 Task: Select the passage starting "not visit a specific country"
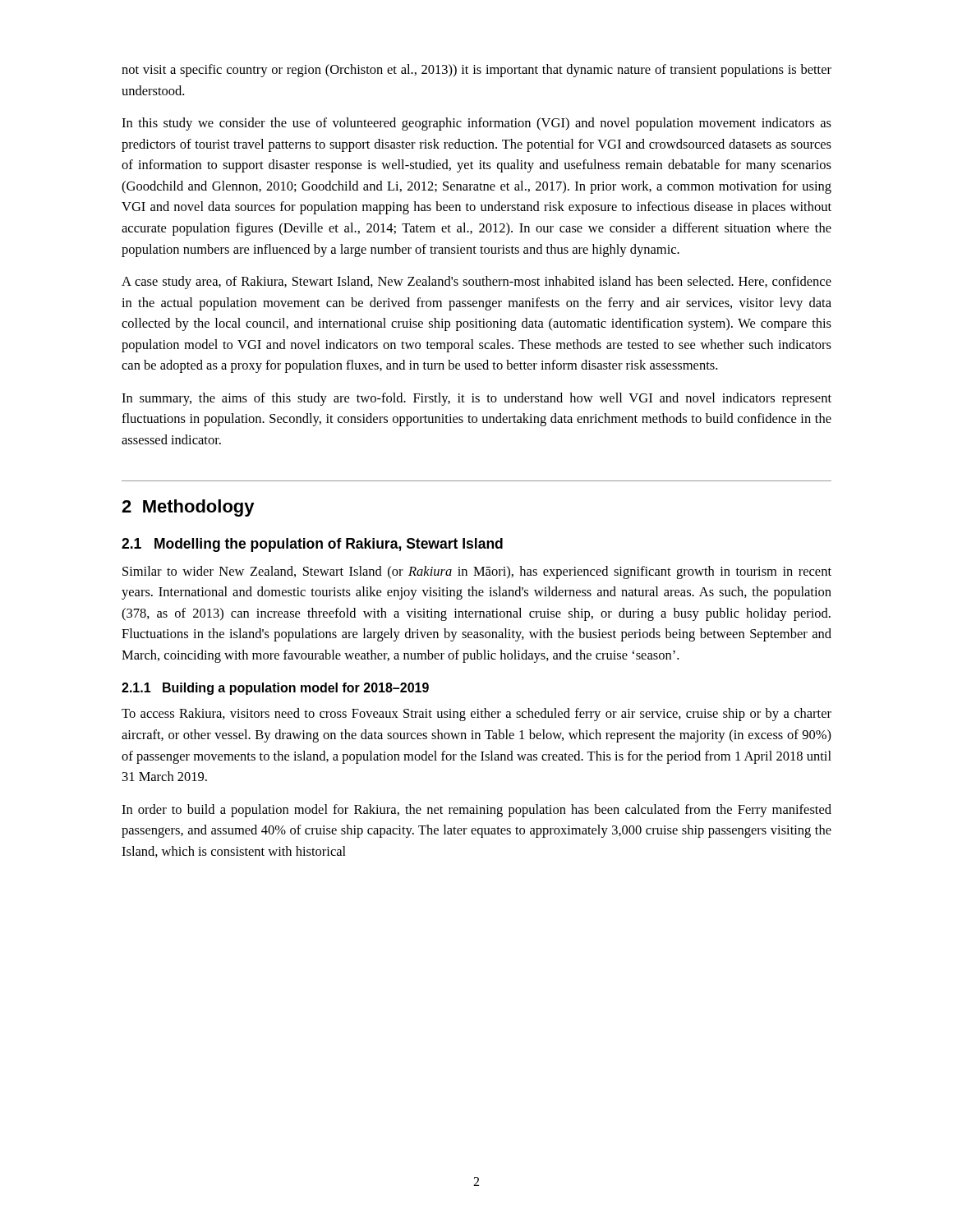tap(476, 80)
